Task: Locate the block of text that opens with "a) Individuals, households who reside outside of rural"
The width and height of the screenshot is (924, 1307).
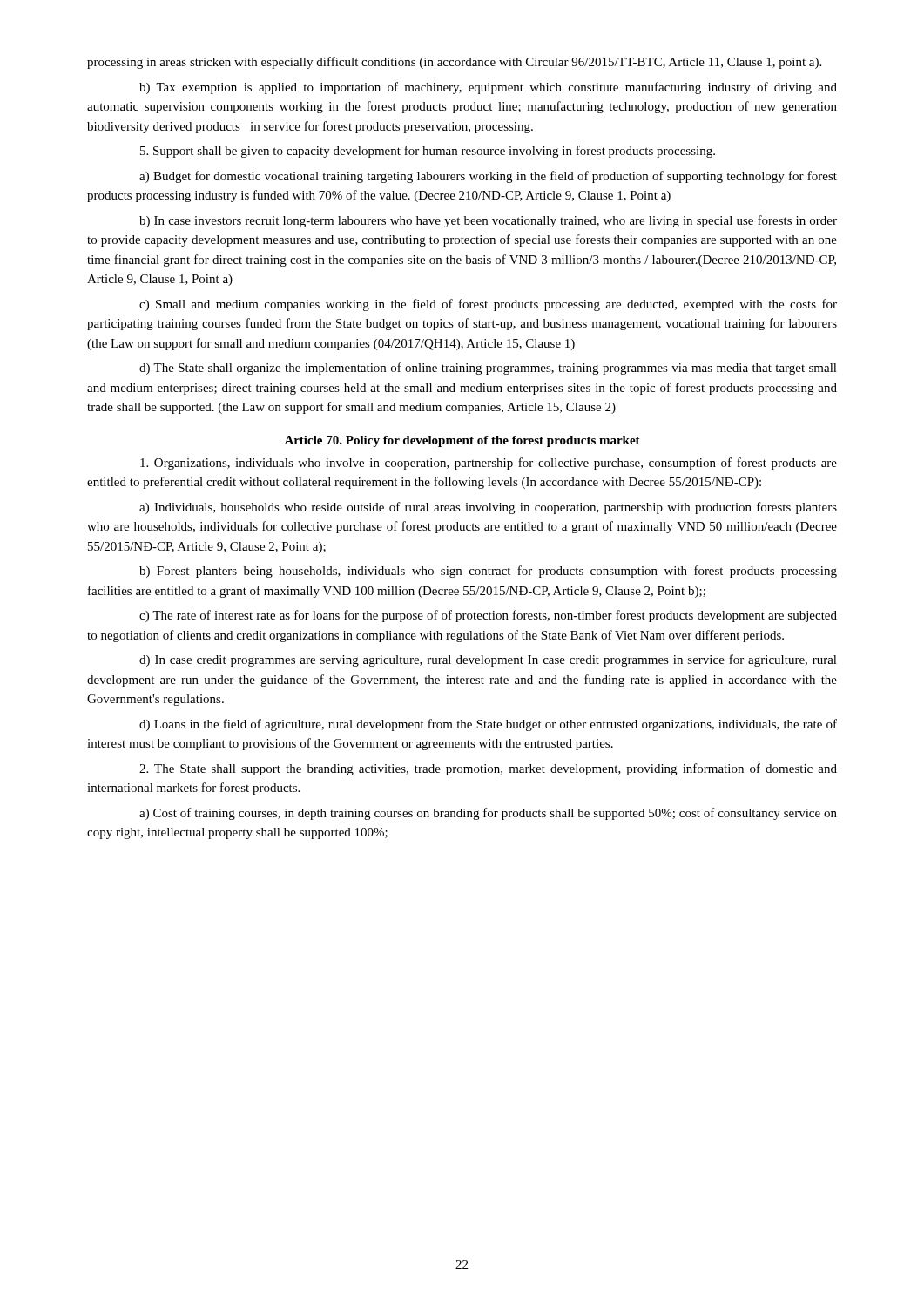Action: pos(462,526)
